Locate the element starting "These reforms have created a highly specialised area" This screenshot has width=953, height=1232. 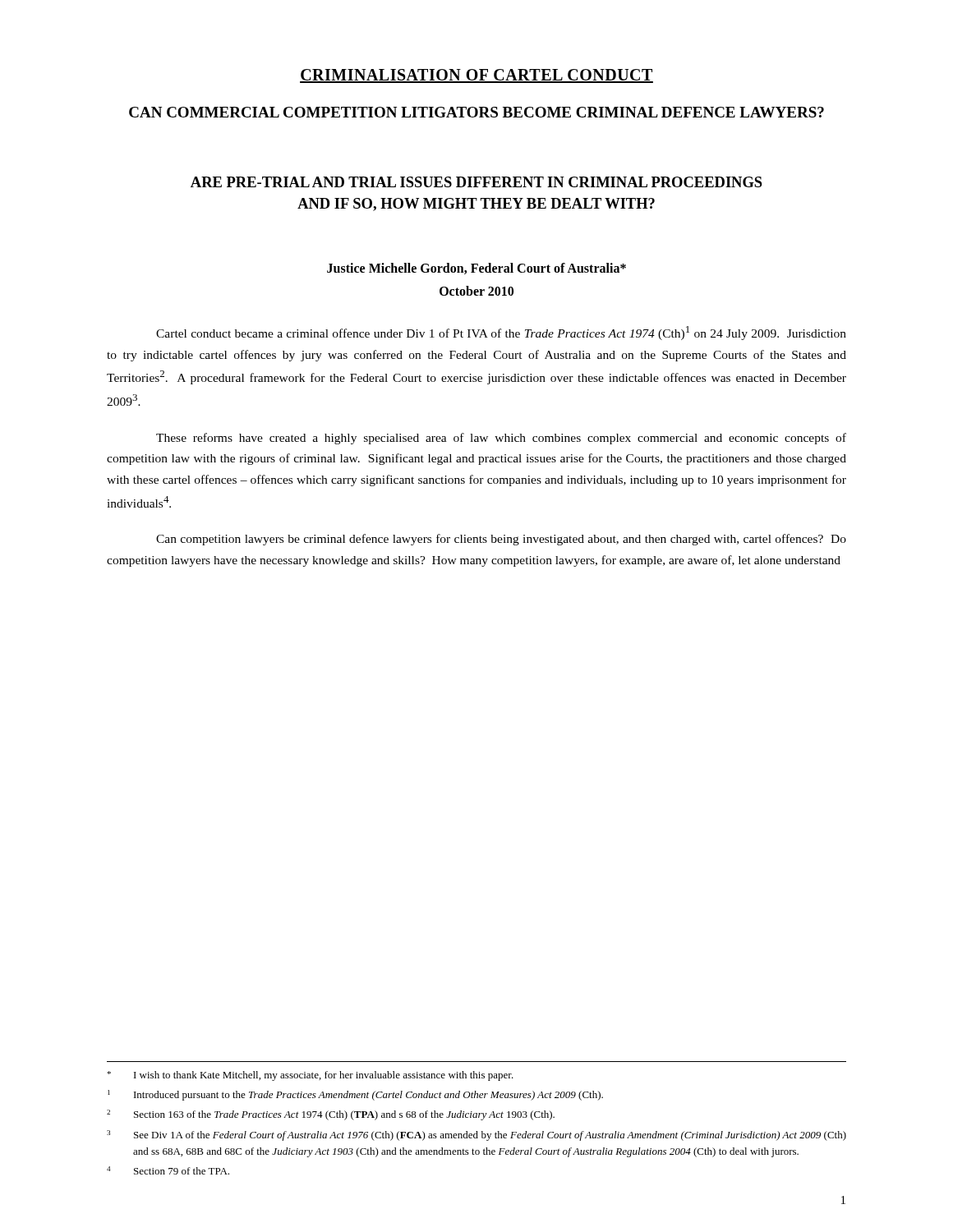[x=476, y=470]
